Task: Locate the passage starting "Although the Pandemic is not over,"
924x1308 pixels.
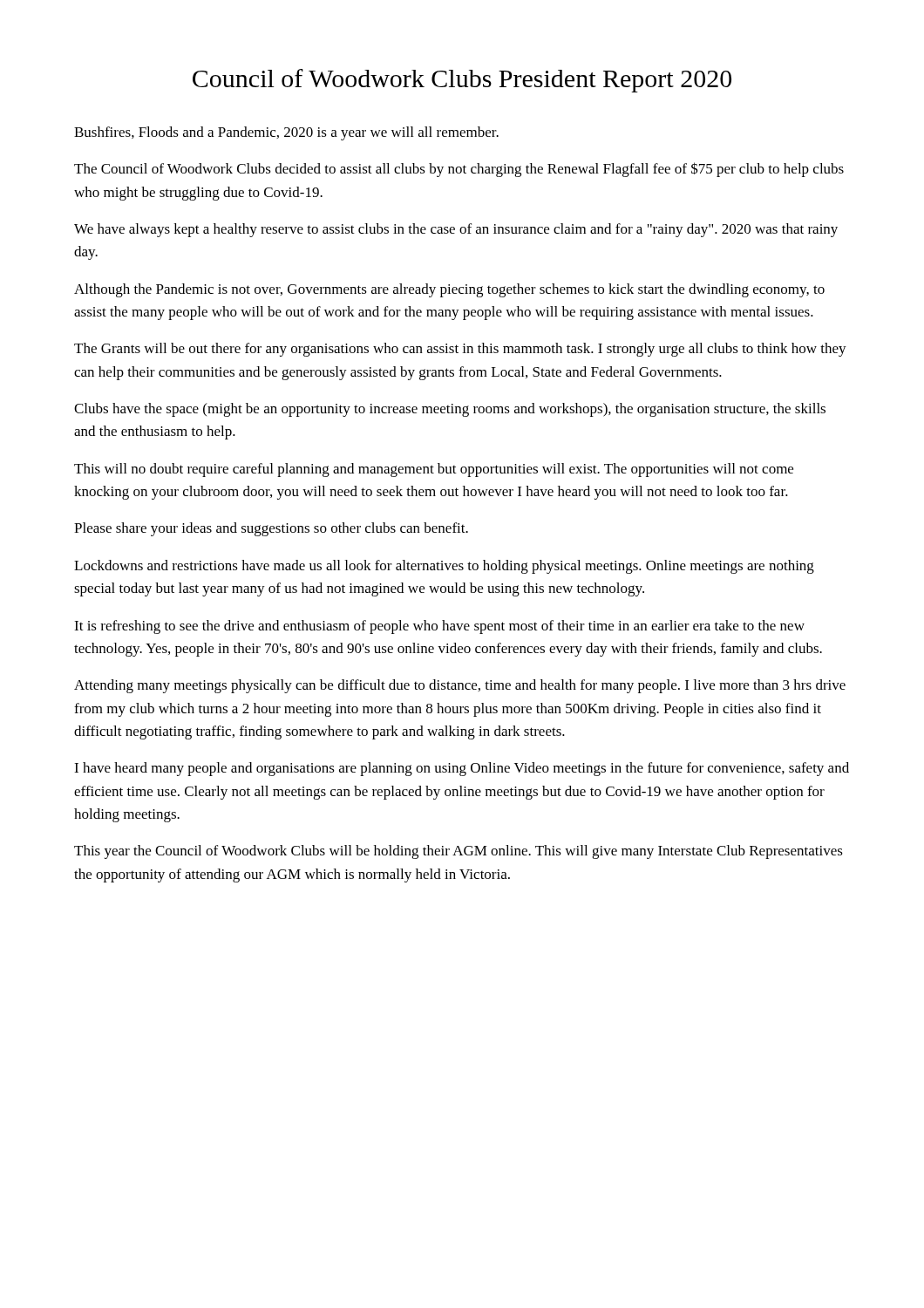Action: 449,300
